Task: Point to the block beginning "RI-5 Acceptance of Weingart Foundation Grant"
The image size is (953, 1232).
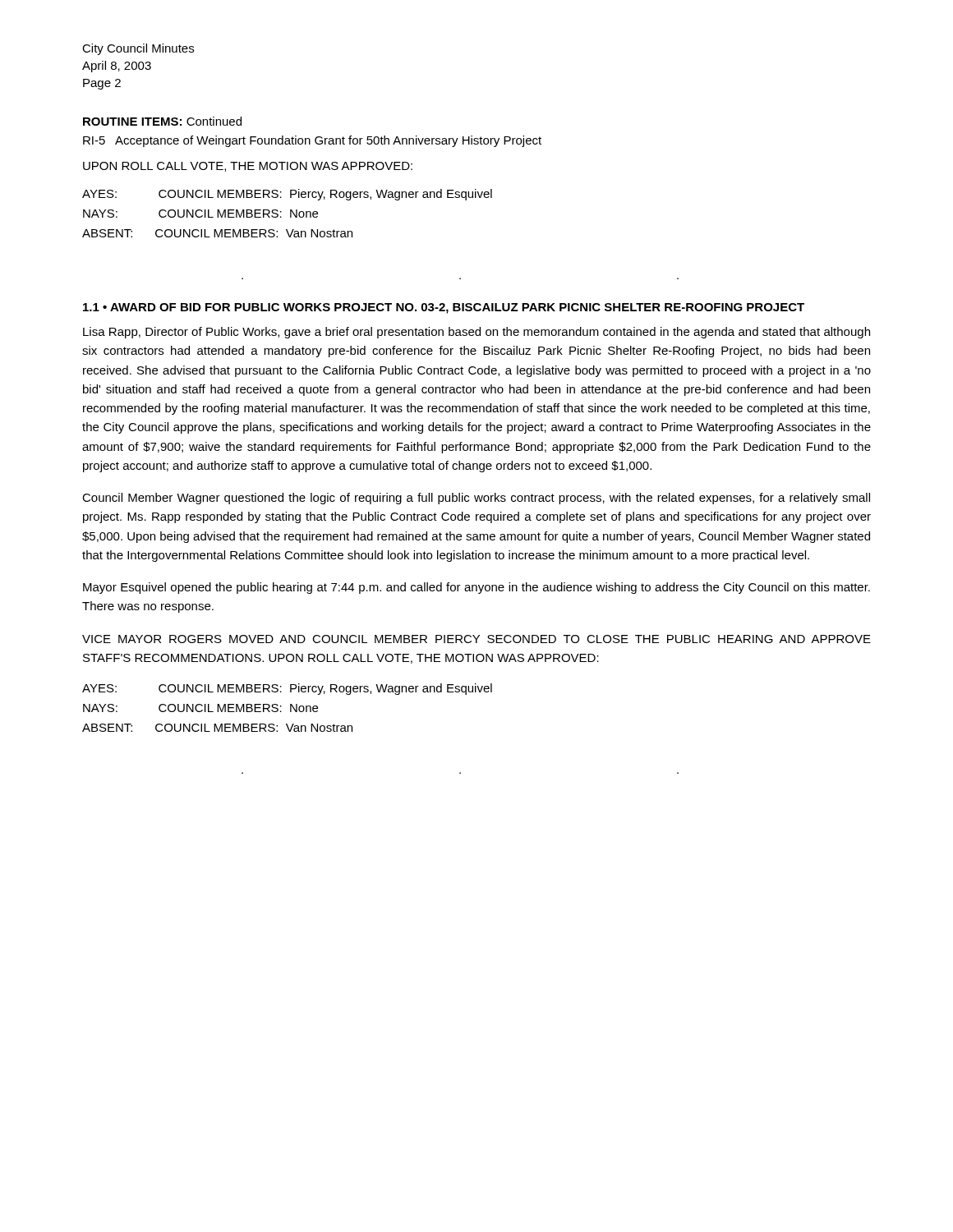Action: click(x=312, y=140)
